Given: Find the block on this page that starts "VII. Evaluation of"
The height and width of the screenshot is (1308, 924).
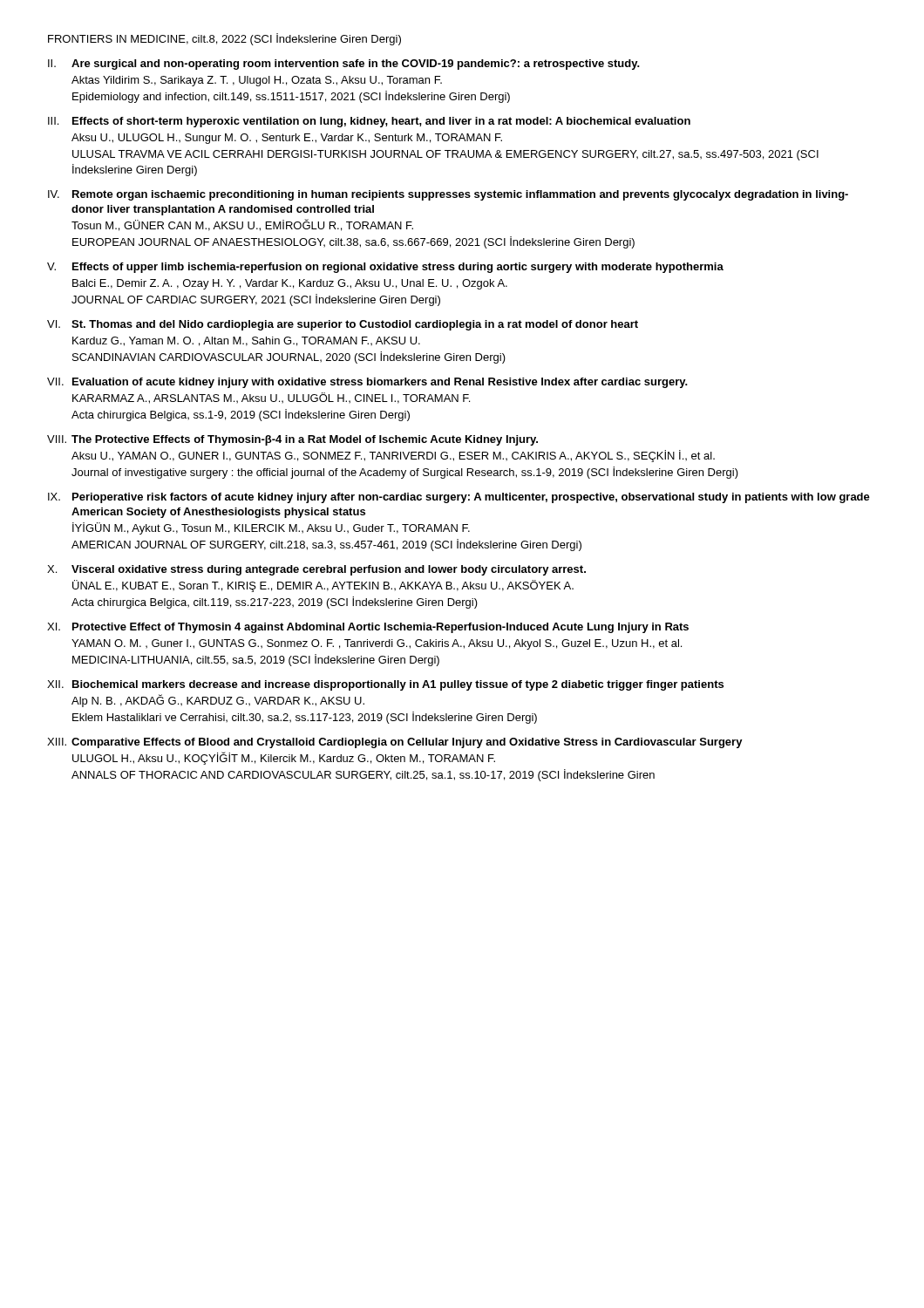Looking at the screenshot, I should click(462, 398).
